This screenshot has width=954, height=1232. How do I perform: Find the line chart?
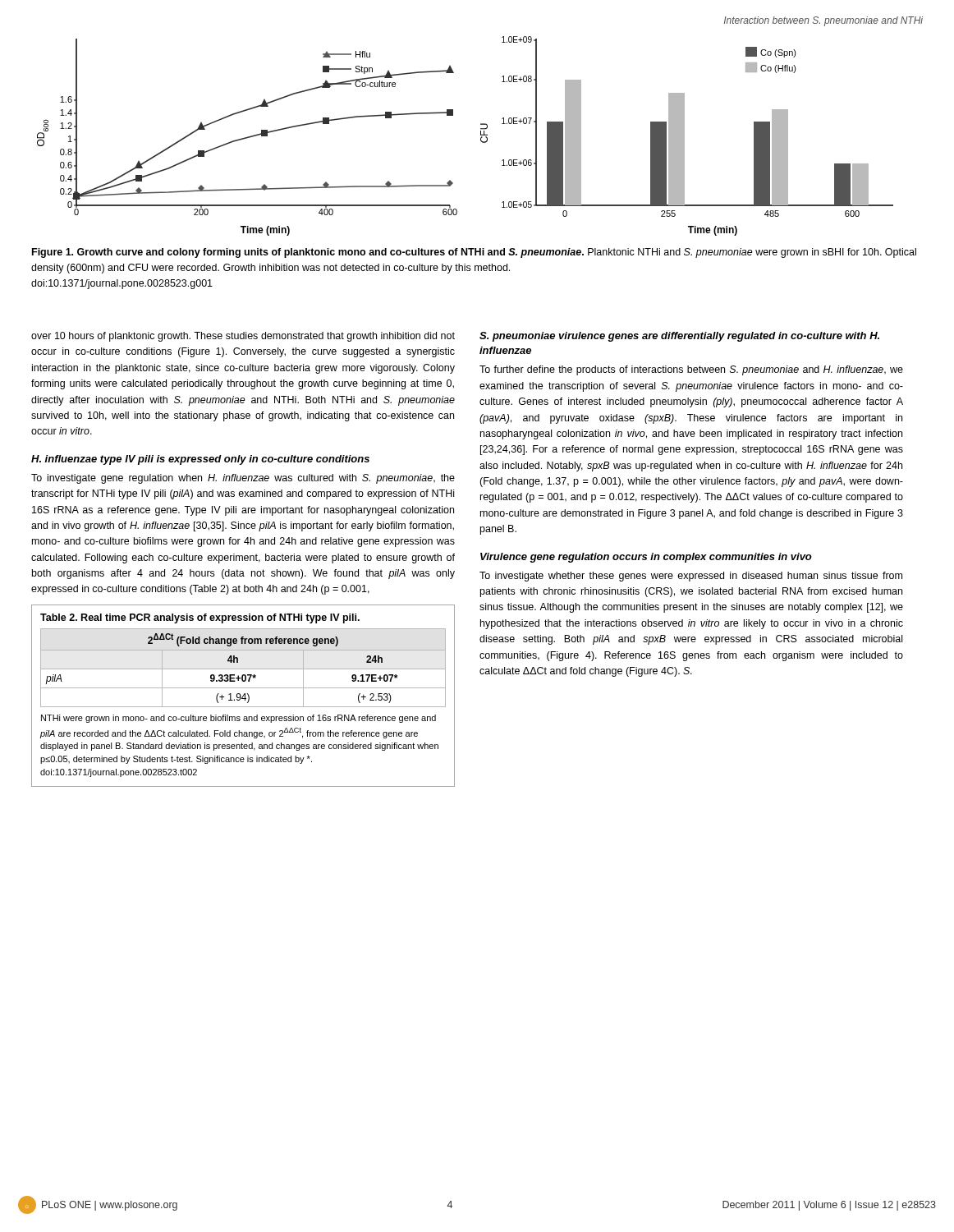point(249,132)
